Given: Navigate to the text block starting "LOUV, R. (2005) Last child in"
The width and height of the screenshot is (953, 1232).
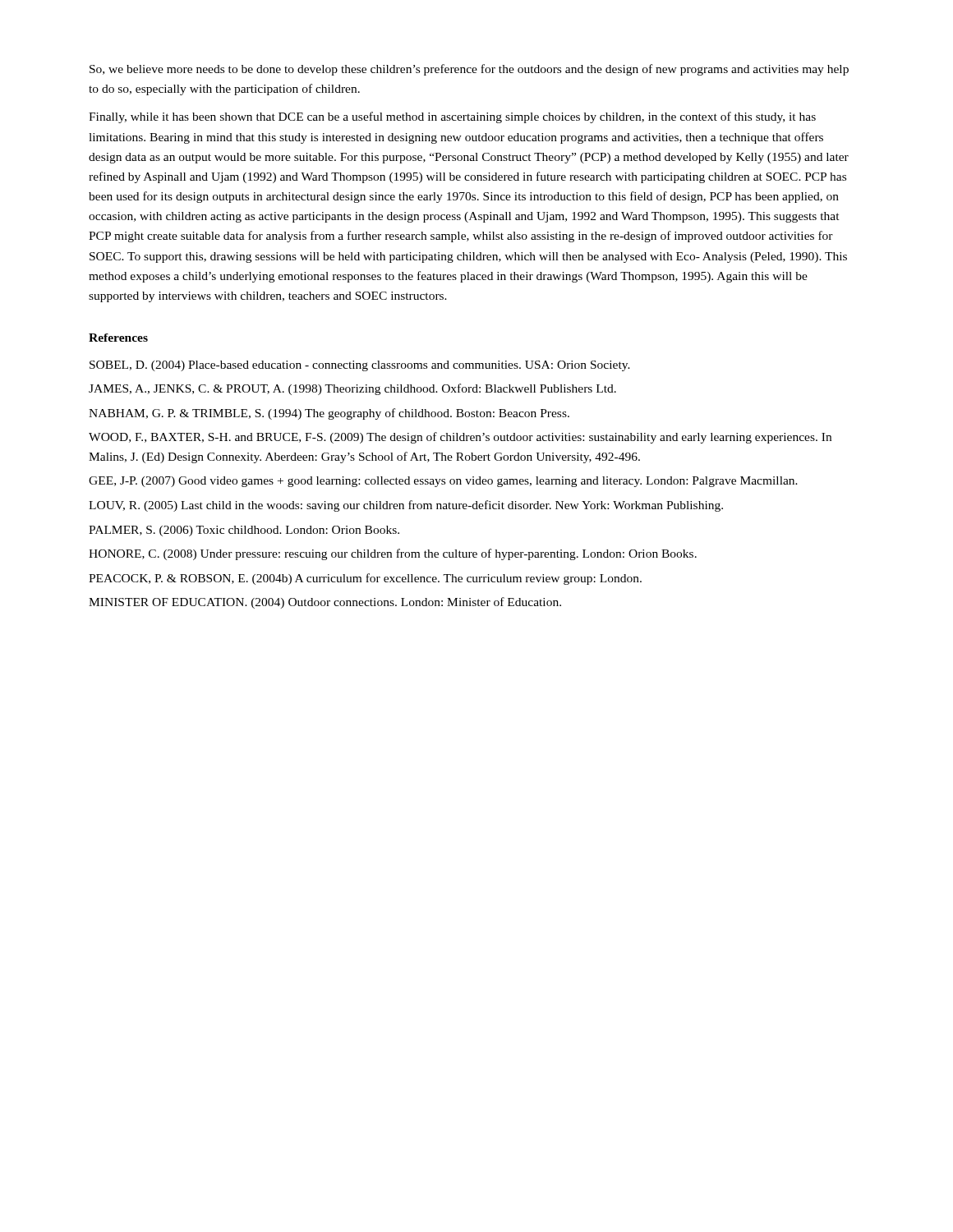Looking at the screenshot, I should pyautogui.click(x=406, y=505).
